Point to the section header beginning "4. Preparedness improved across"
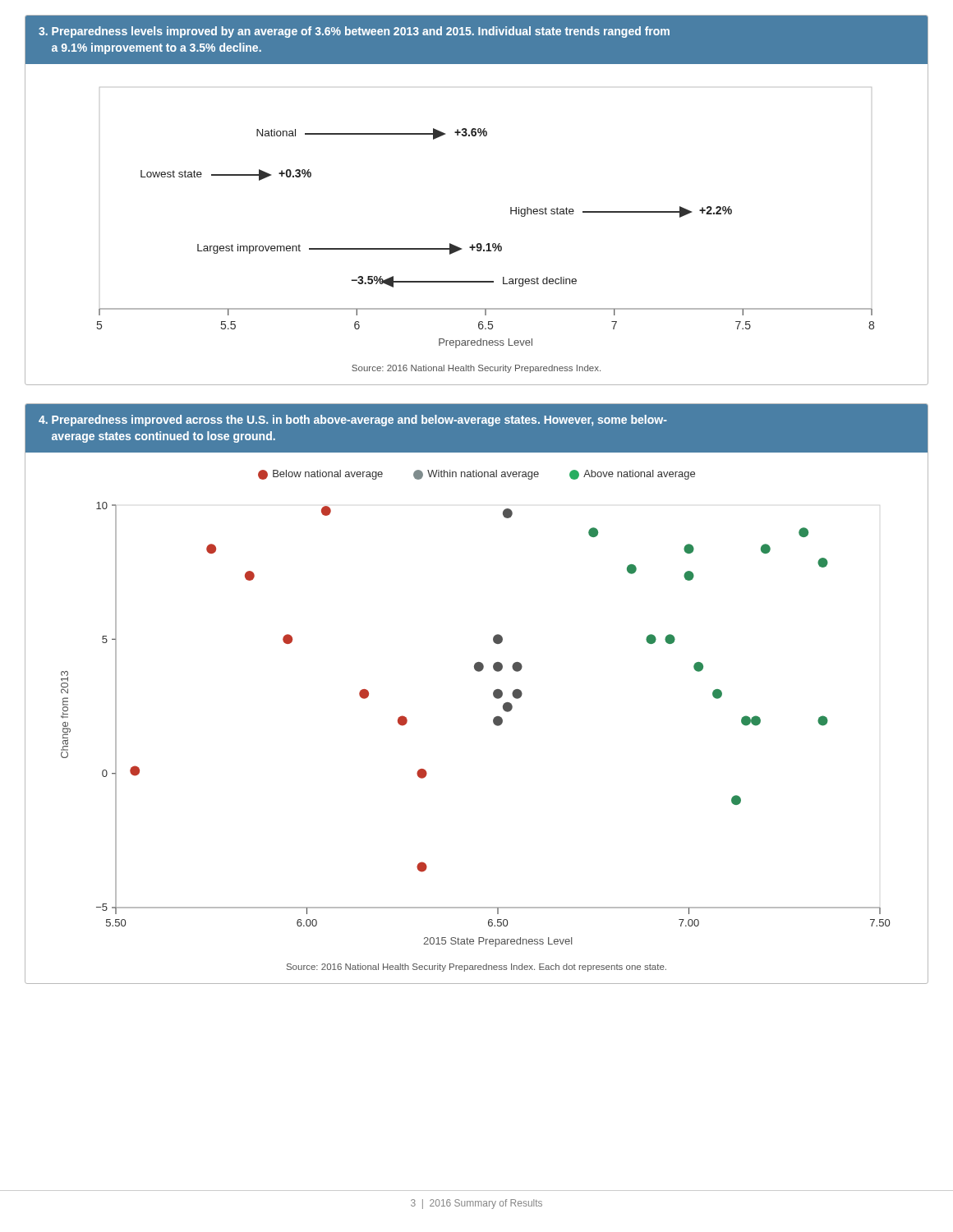The image size is (953, 1232). [x=353, y=428]
